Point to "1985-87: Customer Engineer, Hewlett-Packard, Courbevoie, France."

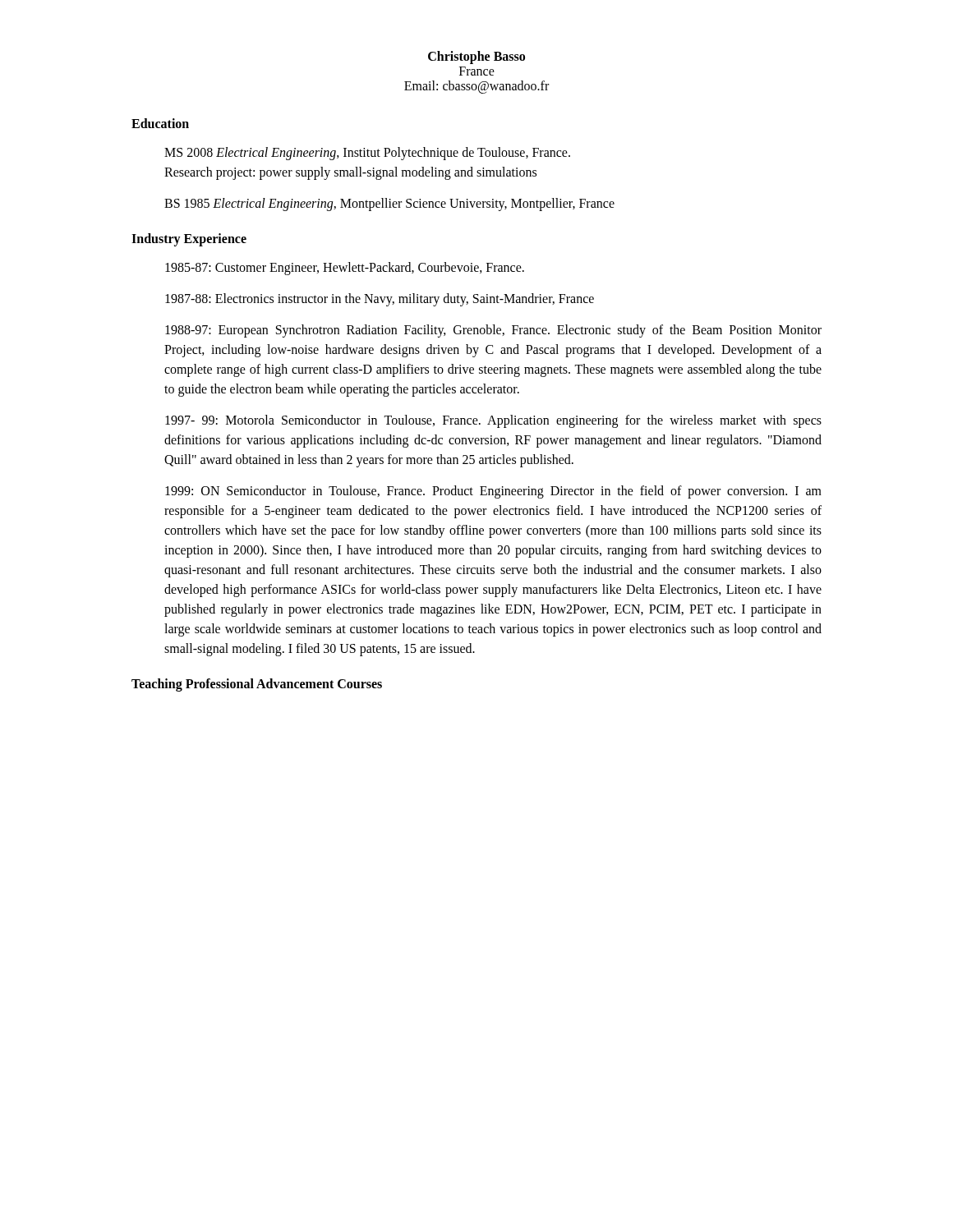tap(345, 267)
